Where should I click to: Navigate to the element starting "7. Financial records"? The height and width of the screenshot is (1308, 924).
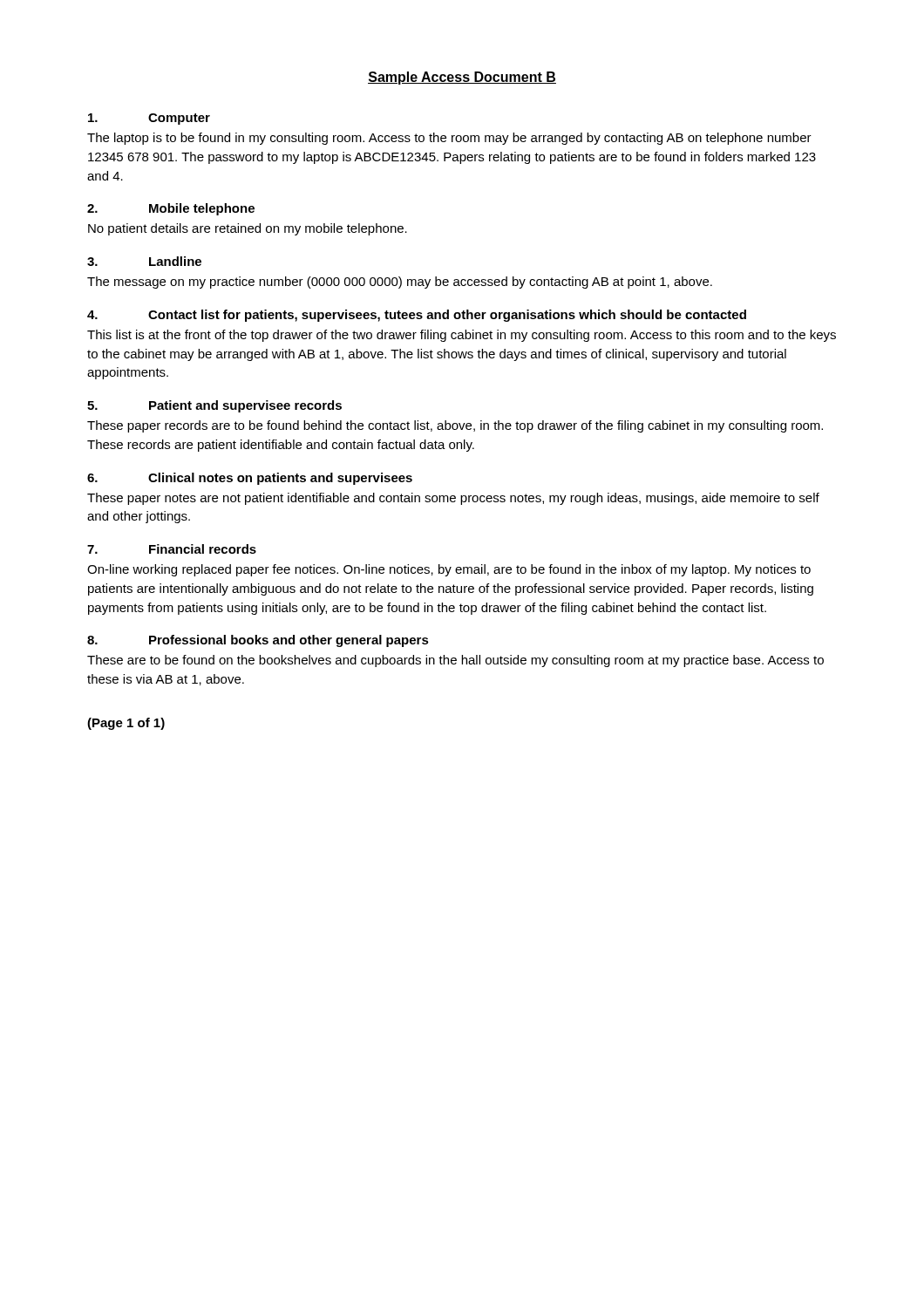point(172,549)
